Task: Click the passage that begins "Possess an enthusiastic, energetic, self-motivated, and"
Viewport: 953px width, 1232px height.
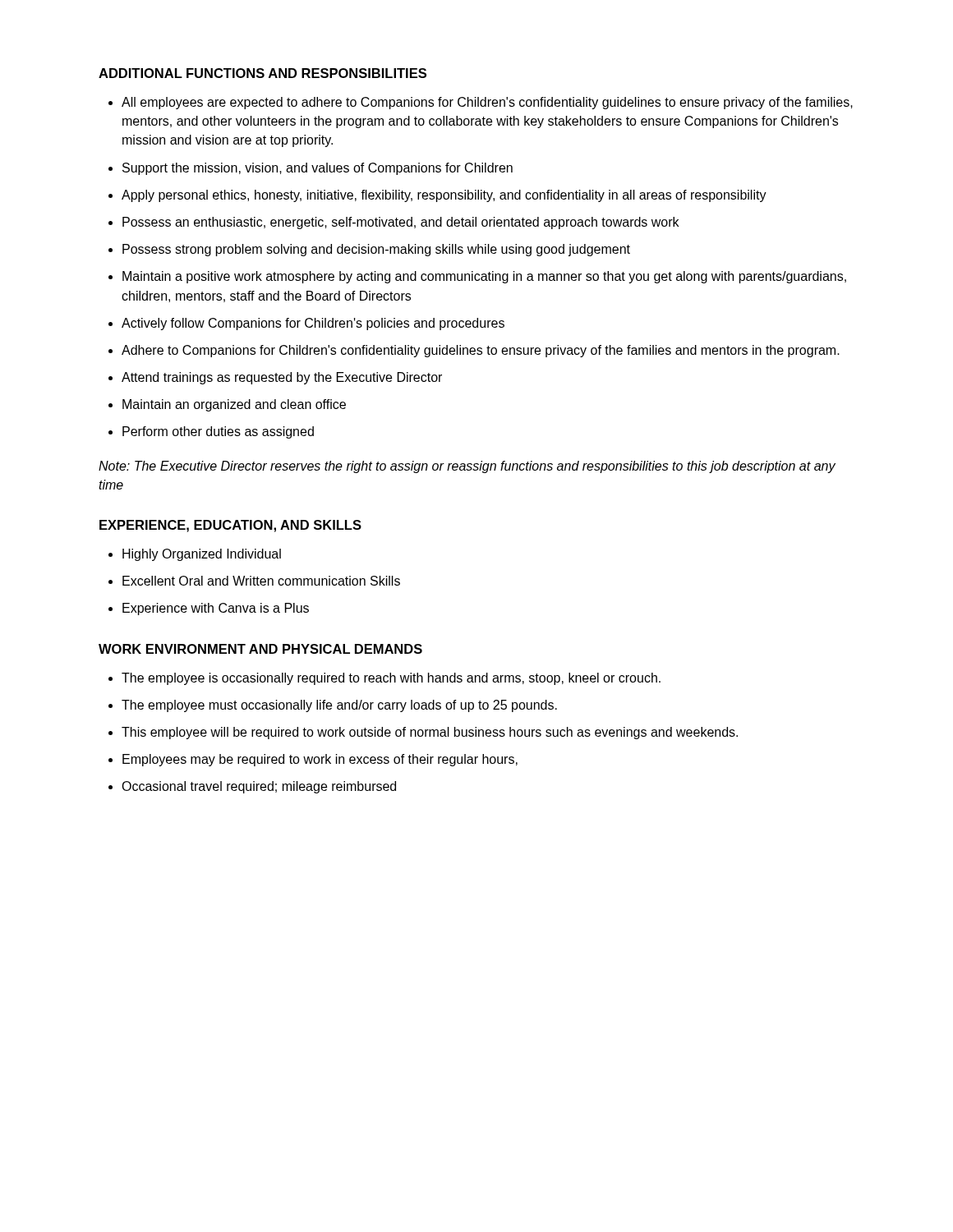Action: [x=476, y=222]
